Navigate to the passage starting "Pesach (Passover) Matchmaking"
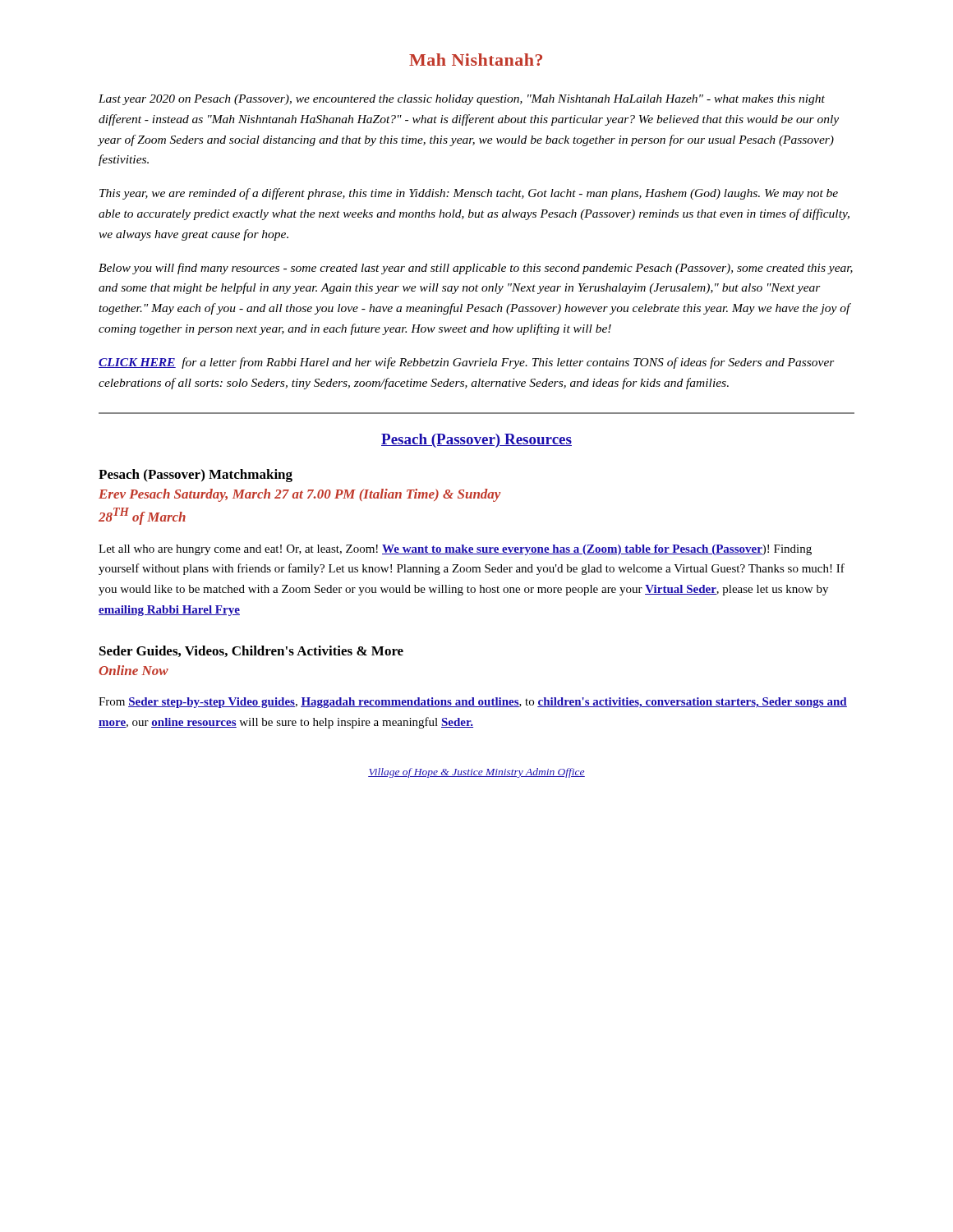The height and width of the screenshot is (1232, 953). pyautogui.click(x=196, y=475)
